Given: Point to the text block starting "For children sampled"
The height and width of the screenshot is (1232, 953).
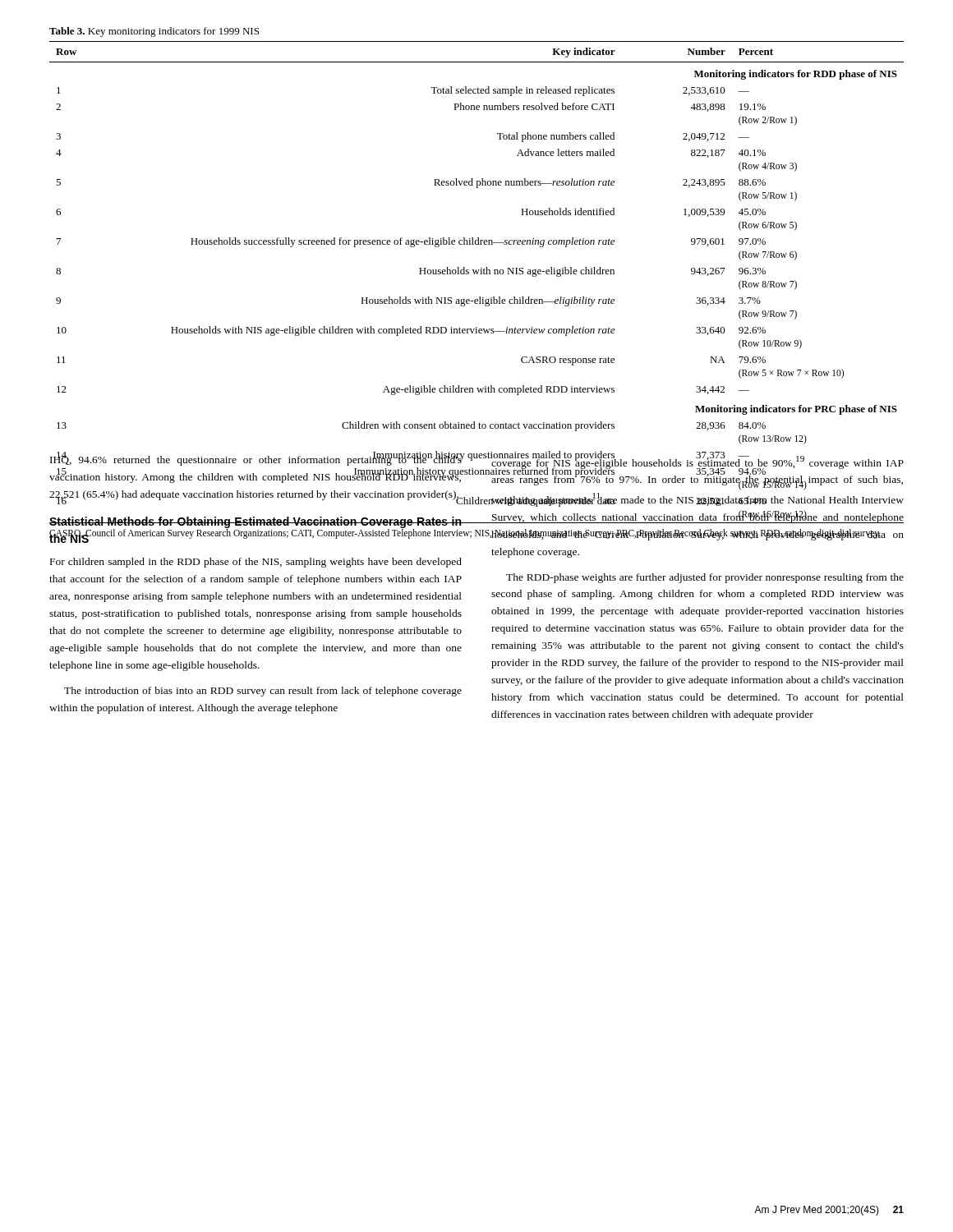Looking at the screenshot, I should point(255,635).
